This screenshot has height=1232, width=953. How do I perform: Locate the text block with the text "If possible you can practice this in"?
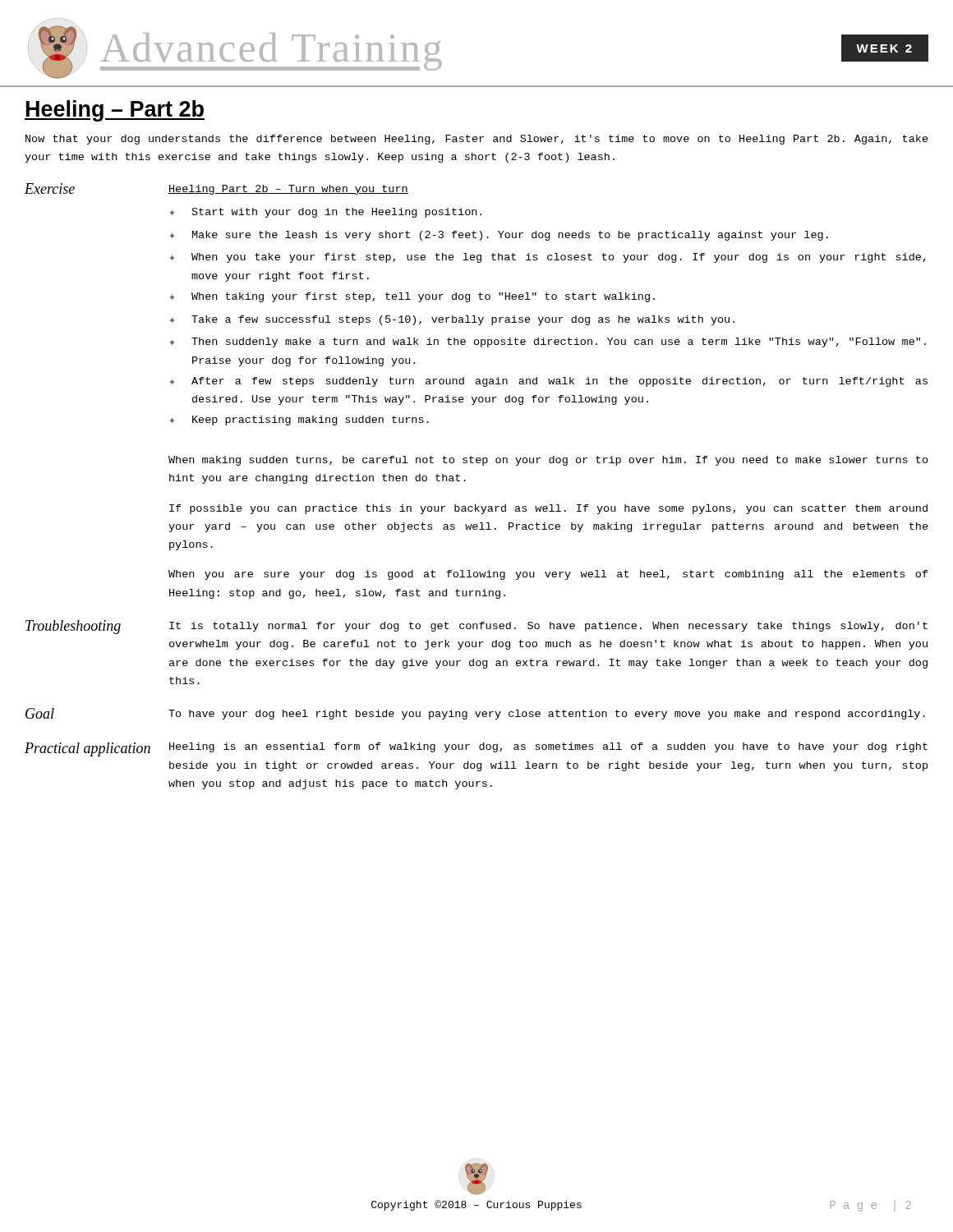click(x=548, y=527)
